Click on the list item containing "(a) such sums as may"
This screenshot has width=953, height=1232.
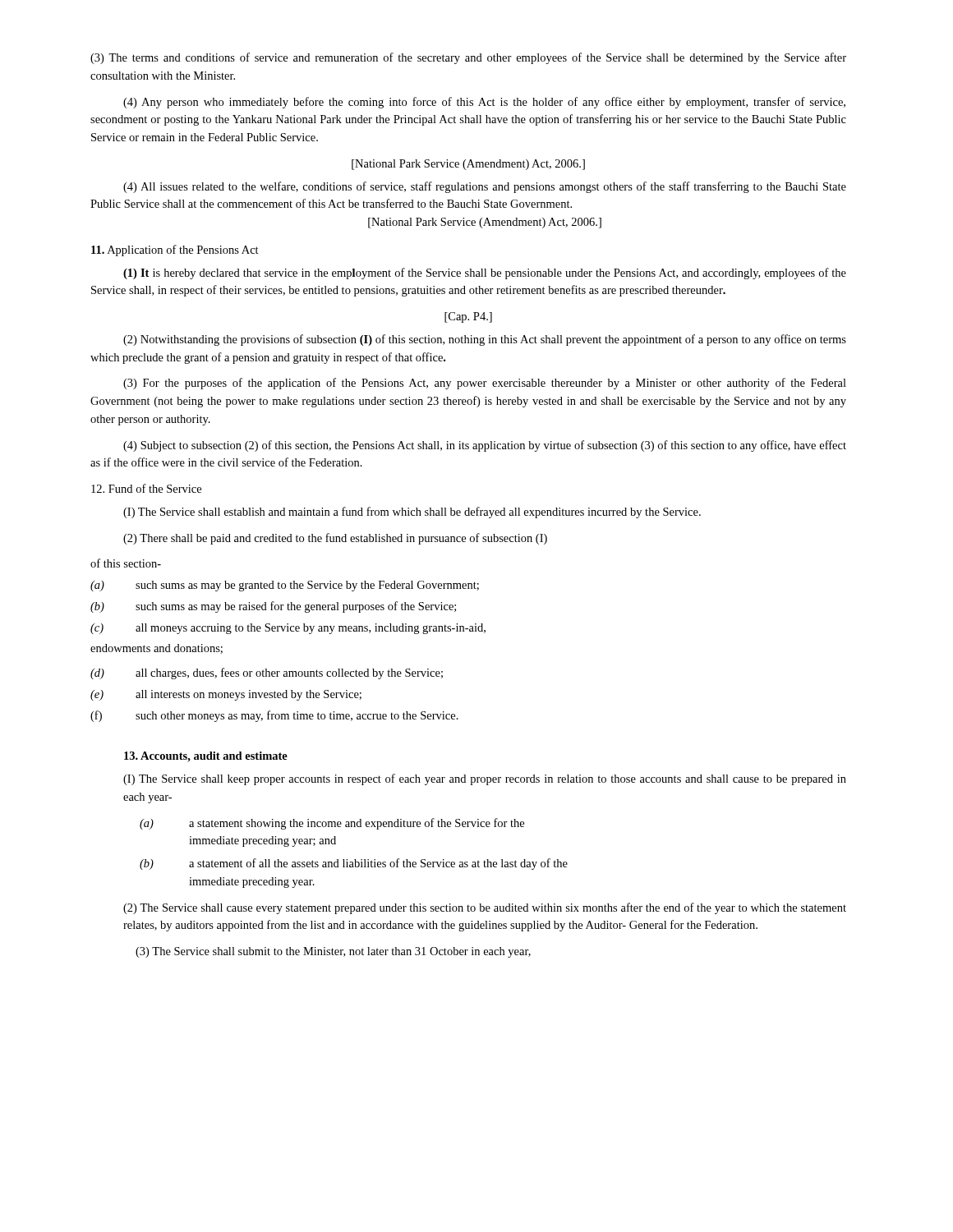pos(468,586)
